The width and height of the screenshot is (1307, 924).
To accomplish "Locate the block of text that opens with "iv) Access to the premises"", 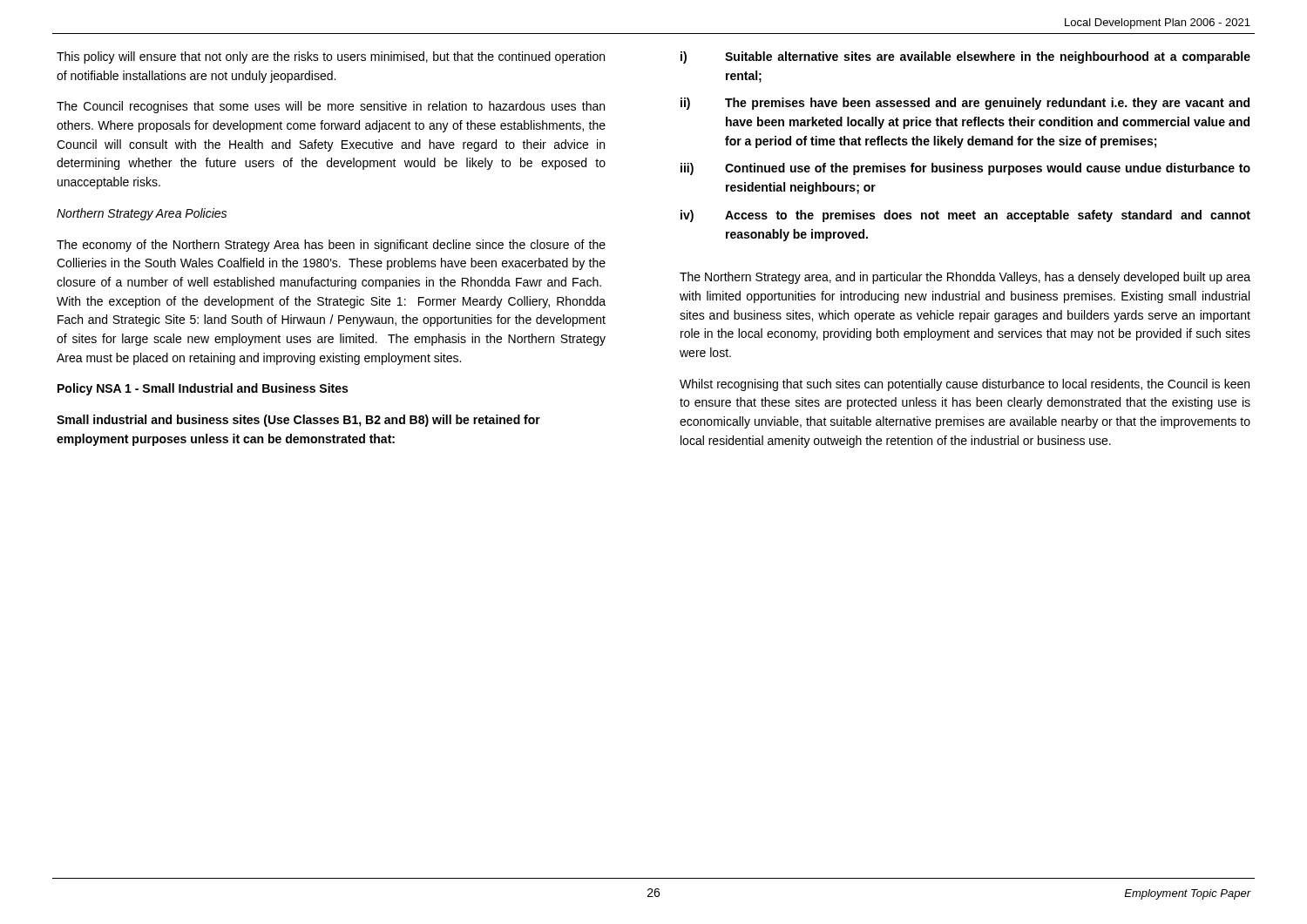I will (x=965, y=225).
